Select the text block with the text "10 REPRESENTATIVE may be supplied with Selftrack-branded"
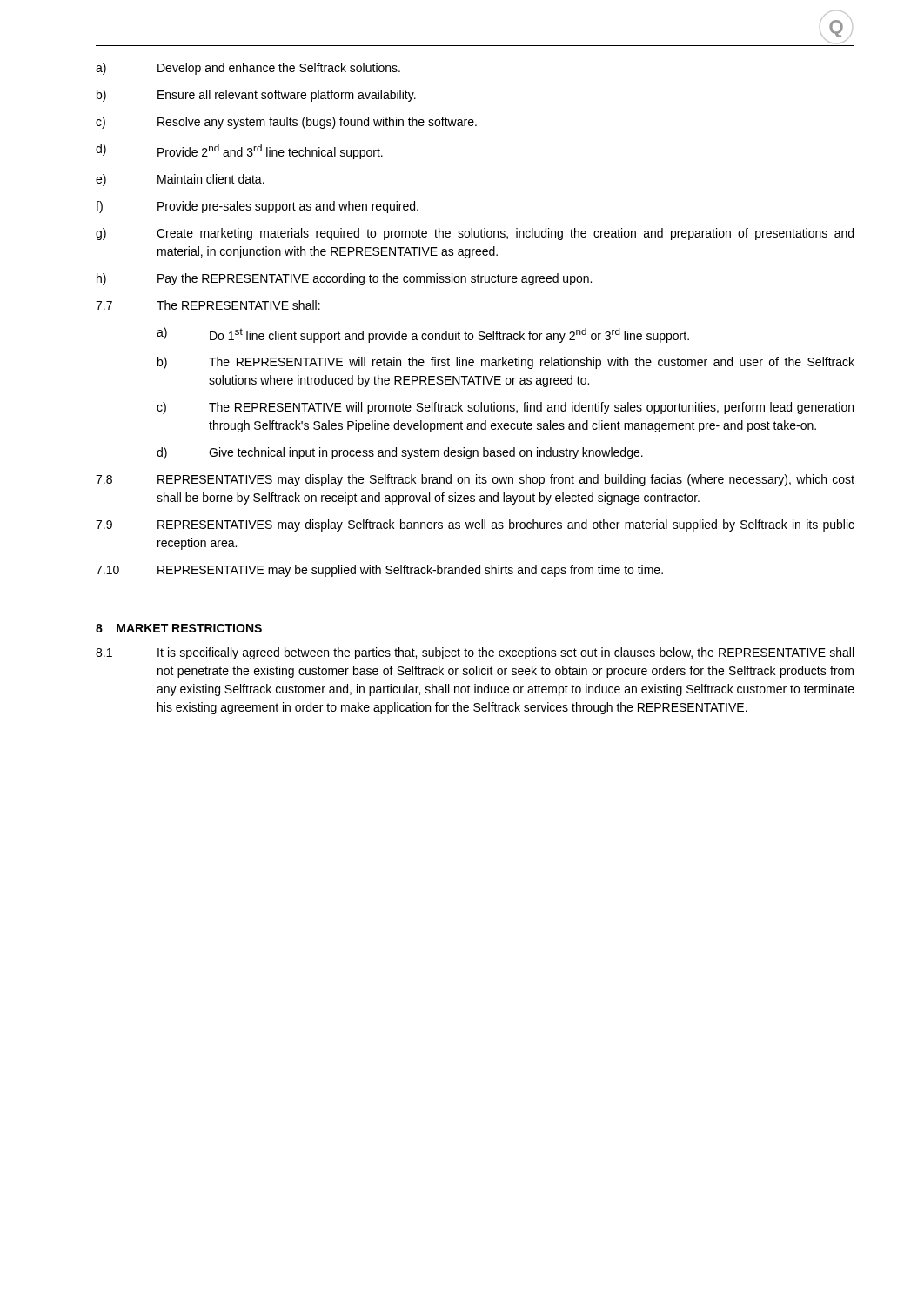 pyautogui.click(x=475, y=571)
